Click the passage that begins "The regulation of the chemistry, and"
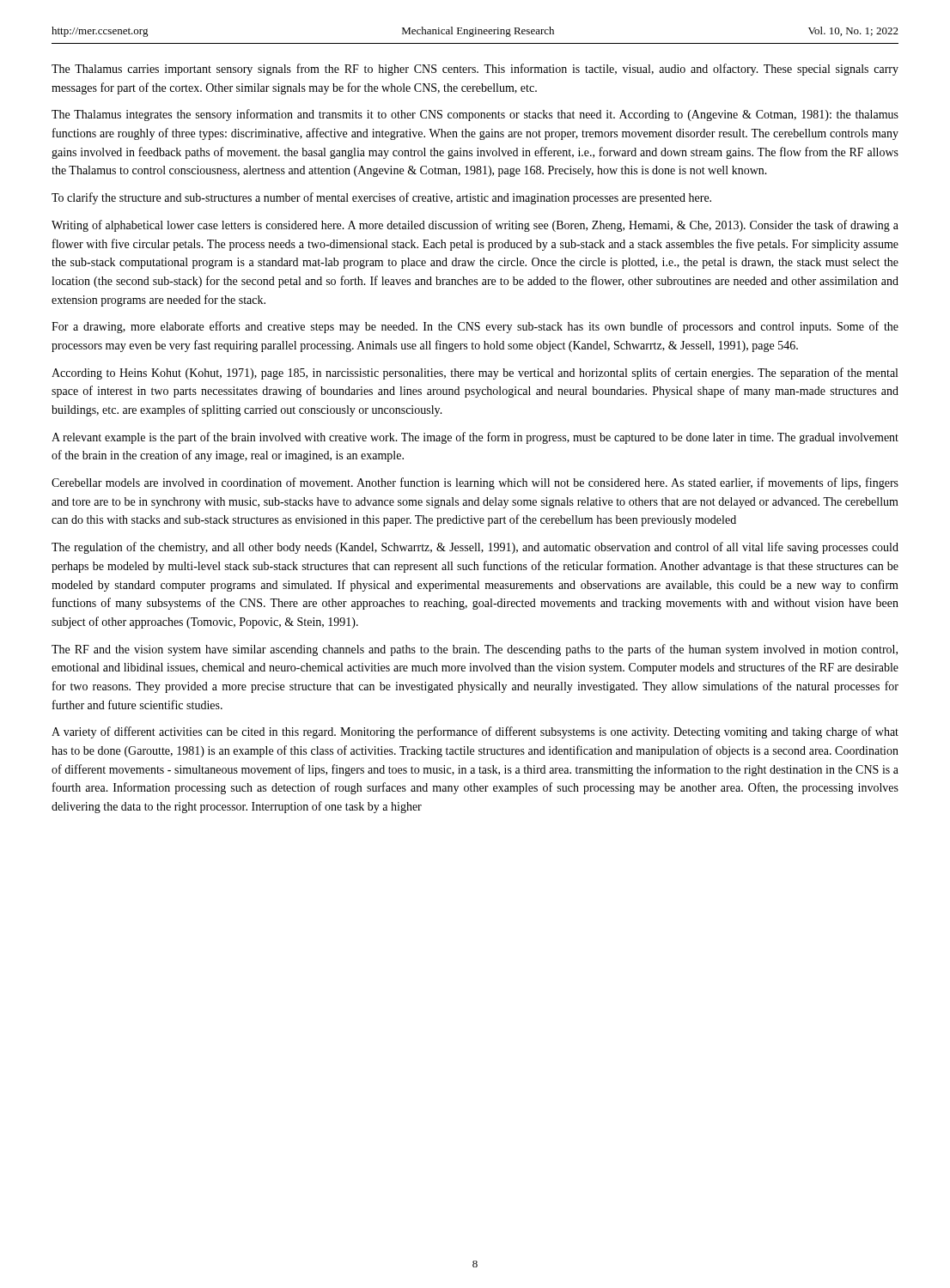 pos(475,585)
